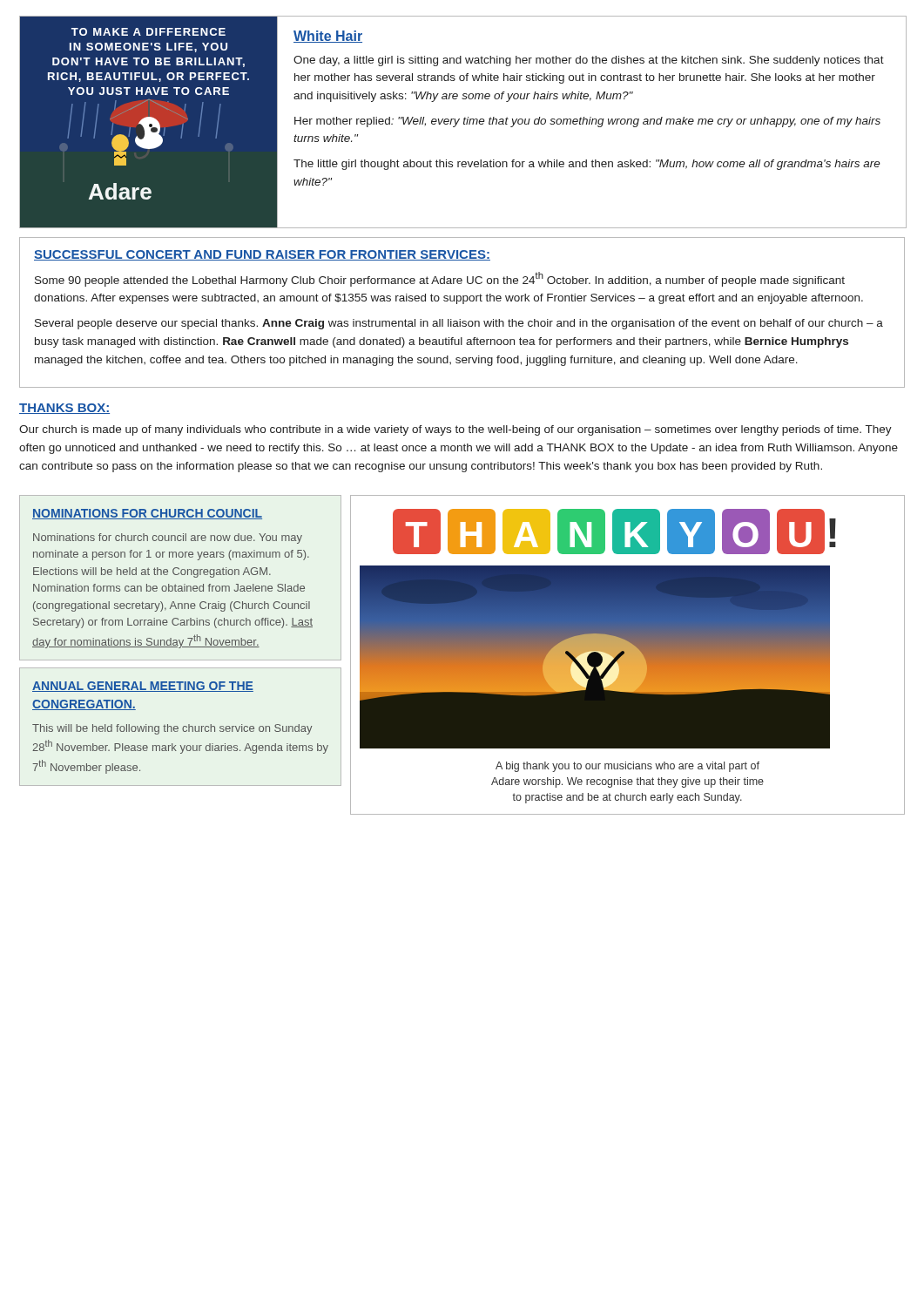The image size is (924, 1307).
Task: Select the element starting "SUCCESSFUL CONCERT AND FUND RAISER"
Action: pos(262,254)
